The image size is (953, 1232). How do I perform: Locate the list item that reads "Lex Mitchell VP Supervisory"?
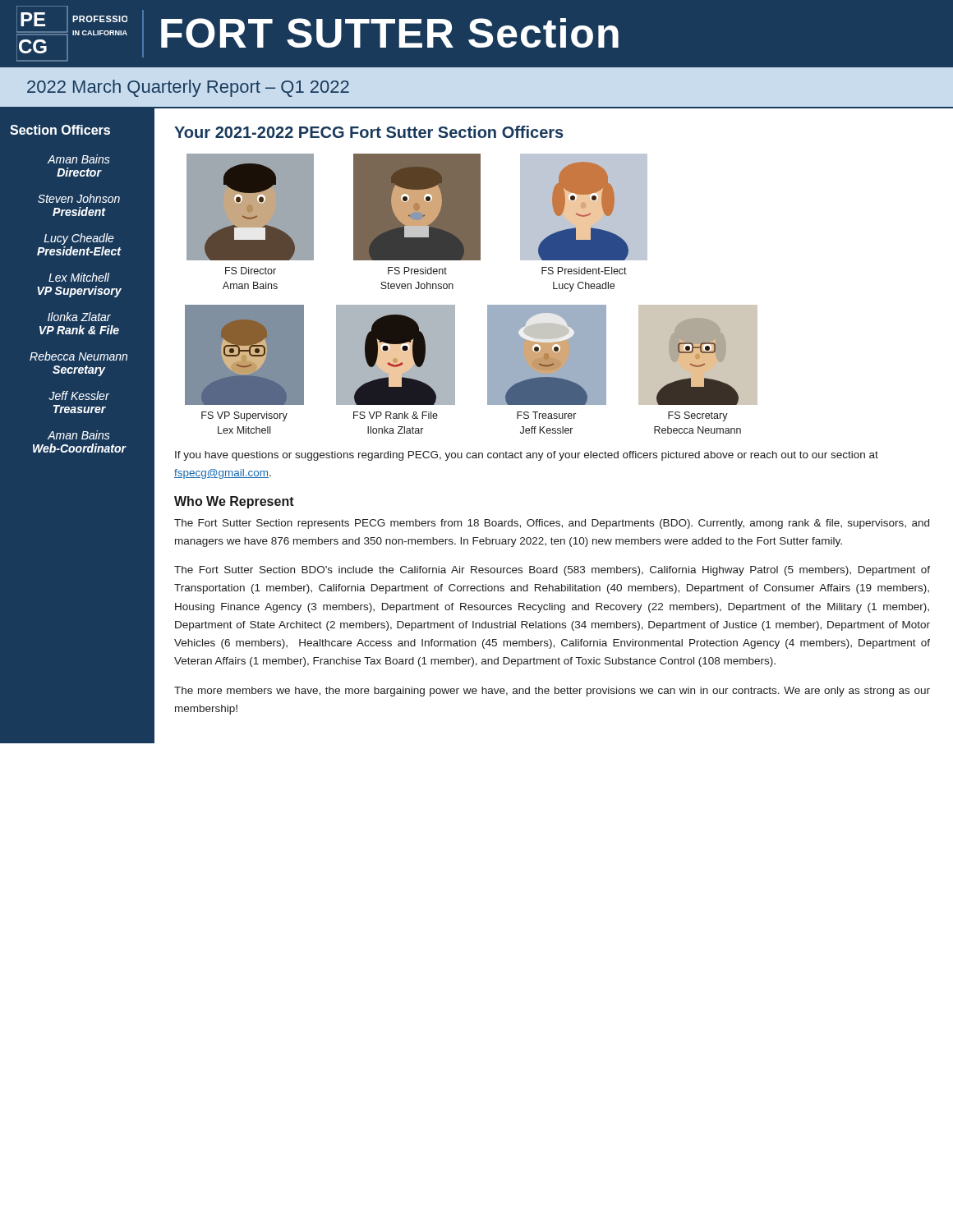[79, 284]
